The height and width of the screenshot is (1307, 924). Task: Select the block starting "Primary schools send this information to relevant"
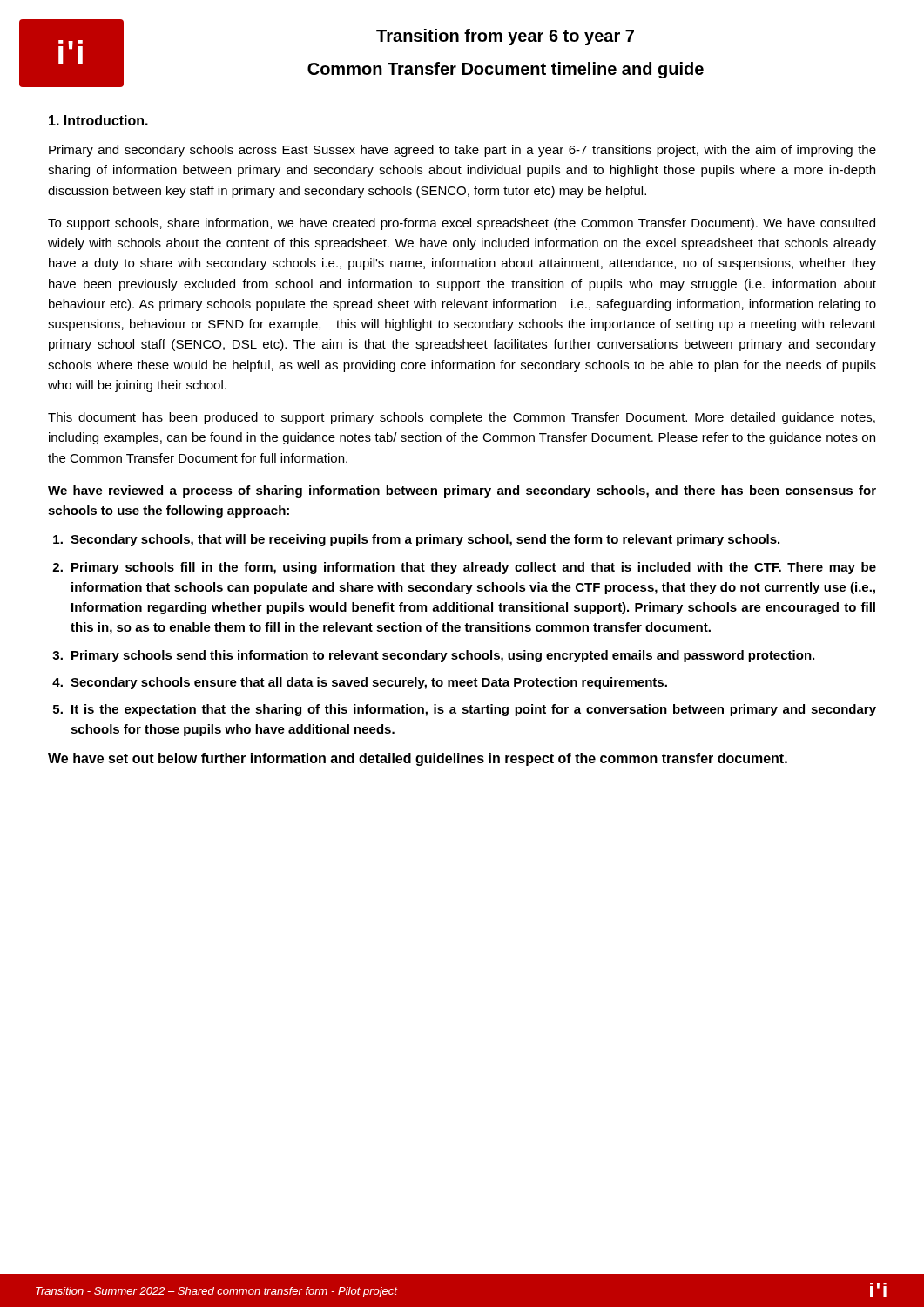pyautogui.click(x=472, y=654)
